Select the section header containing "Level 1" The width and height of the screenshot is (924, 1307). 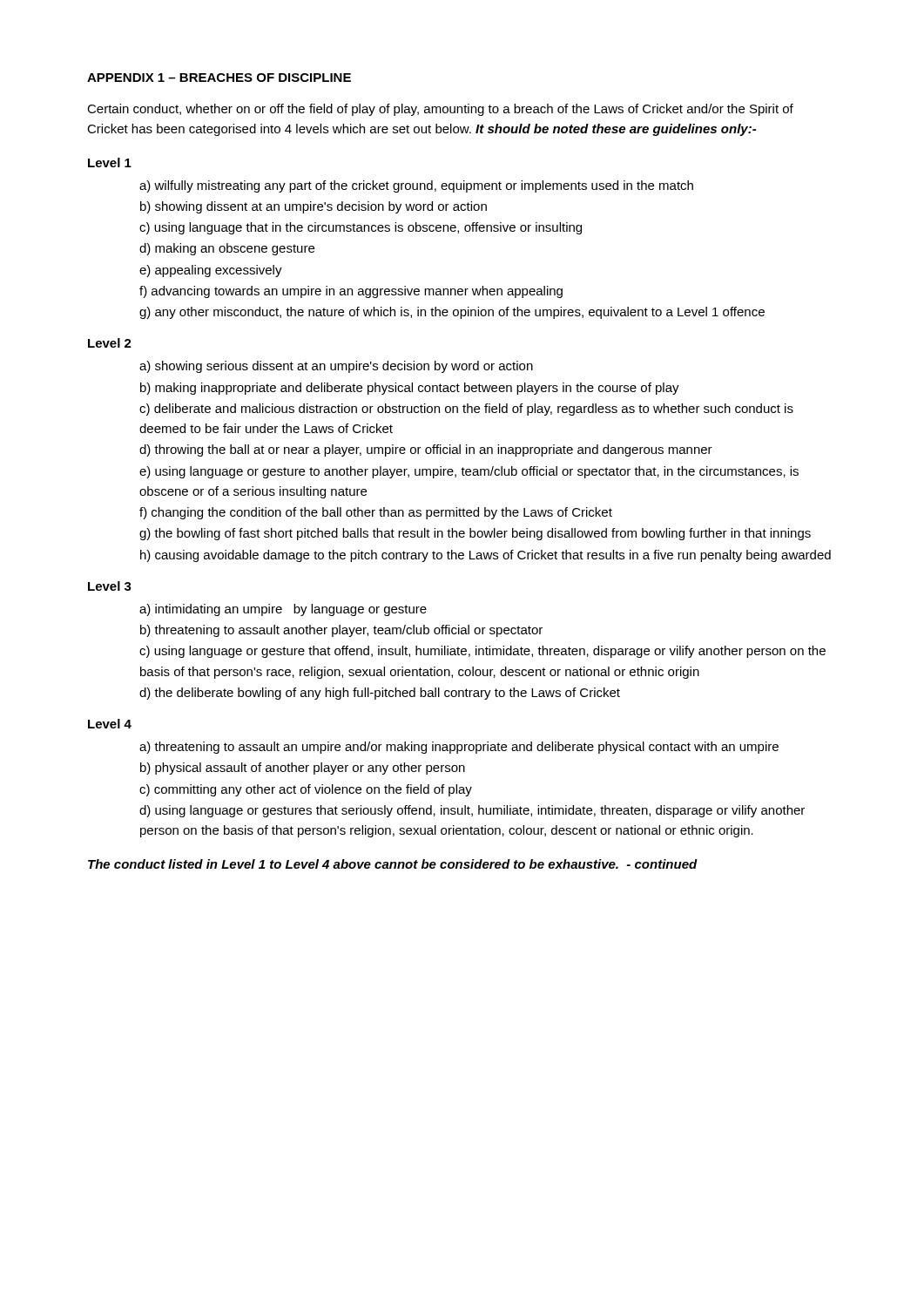109,162
